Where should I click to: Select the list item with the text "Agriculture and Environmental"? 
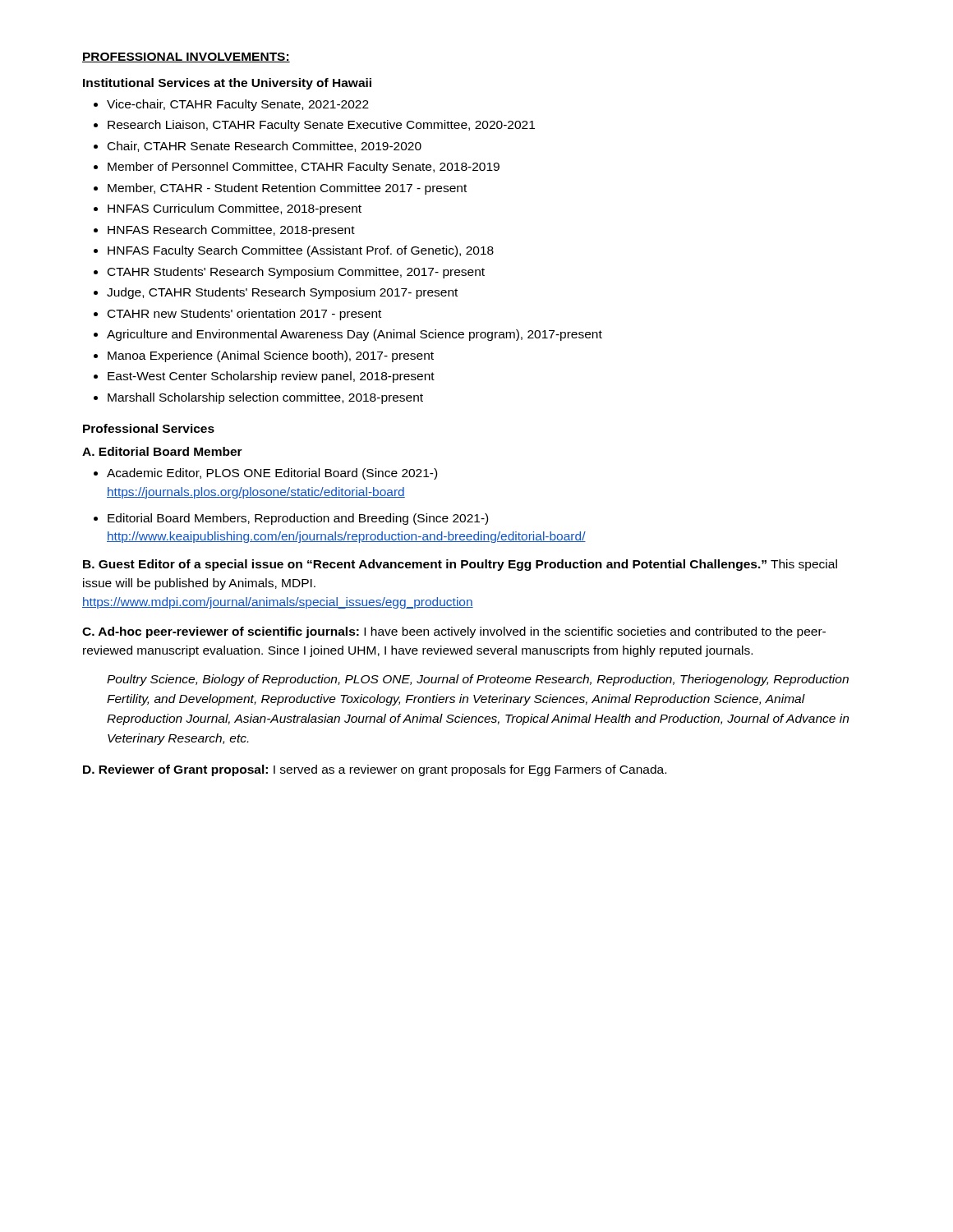[x=354, y=334]
